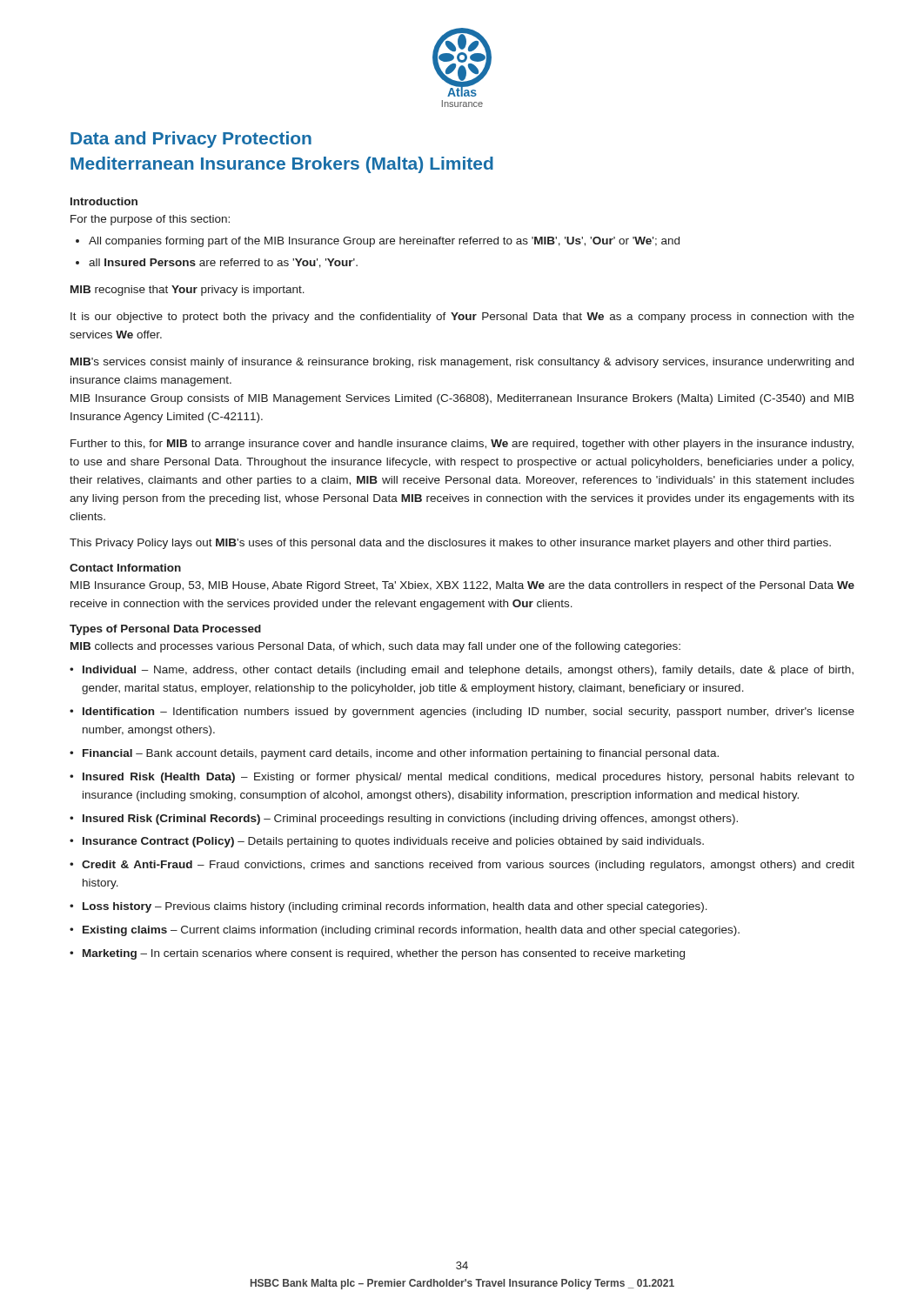Click the passage that begins "MIB's services consist mainly of insurance"

[x=462, y=389]
